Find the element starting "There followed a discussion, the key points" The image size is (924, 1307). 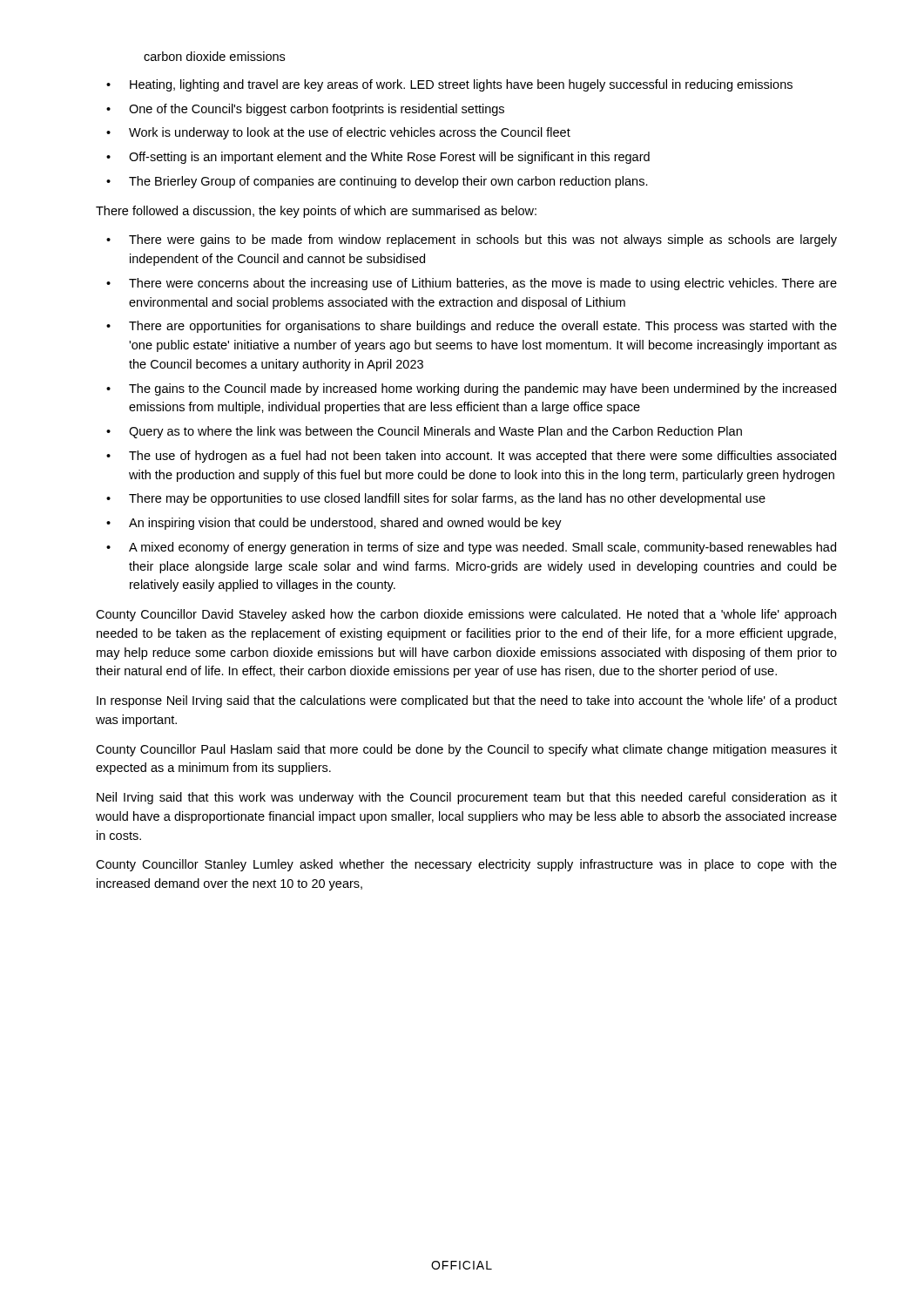coord(317,210)
